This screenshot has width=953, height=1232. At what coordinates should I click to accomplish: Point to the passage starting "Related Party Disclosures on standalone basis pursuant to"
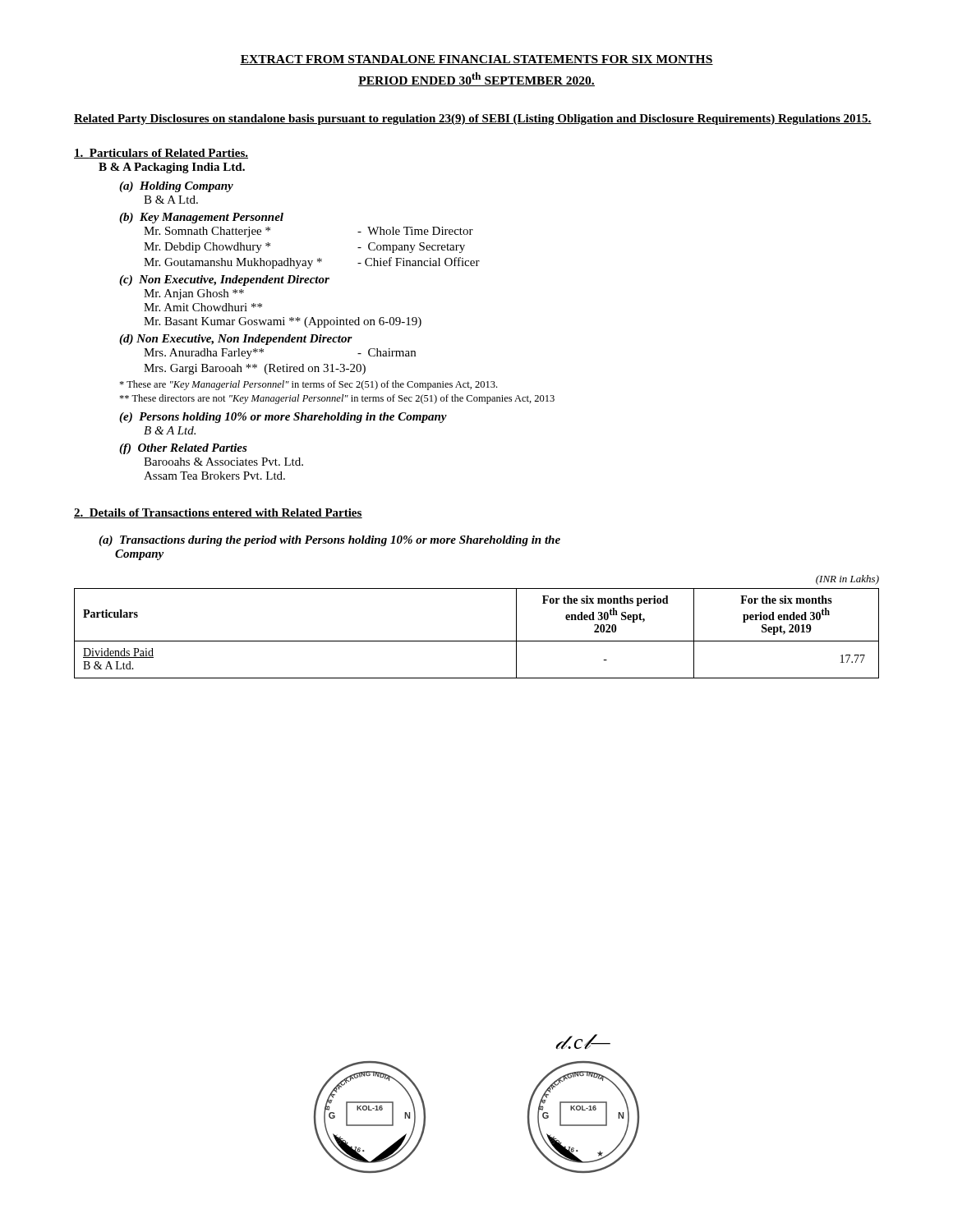pyautogui.click(x=476, y=118)
